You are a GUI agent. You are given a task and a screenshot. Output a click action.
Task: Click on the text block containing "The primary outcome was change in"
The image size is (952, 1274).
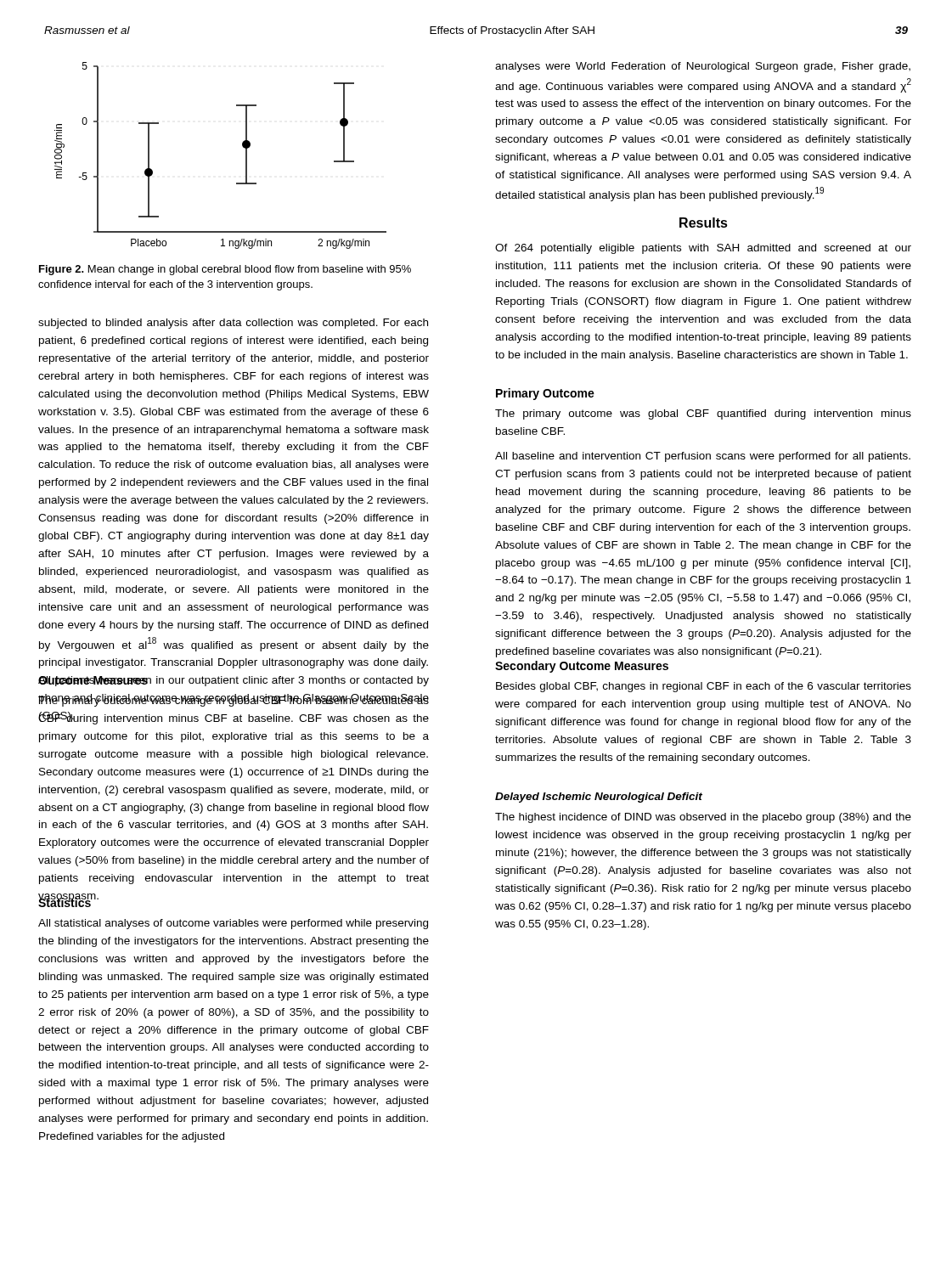point(234,798)
